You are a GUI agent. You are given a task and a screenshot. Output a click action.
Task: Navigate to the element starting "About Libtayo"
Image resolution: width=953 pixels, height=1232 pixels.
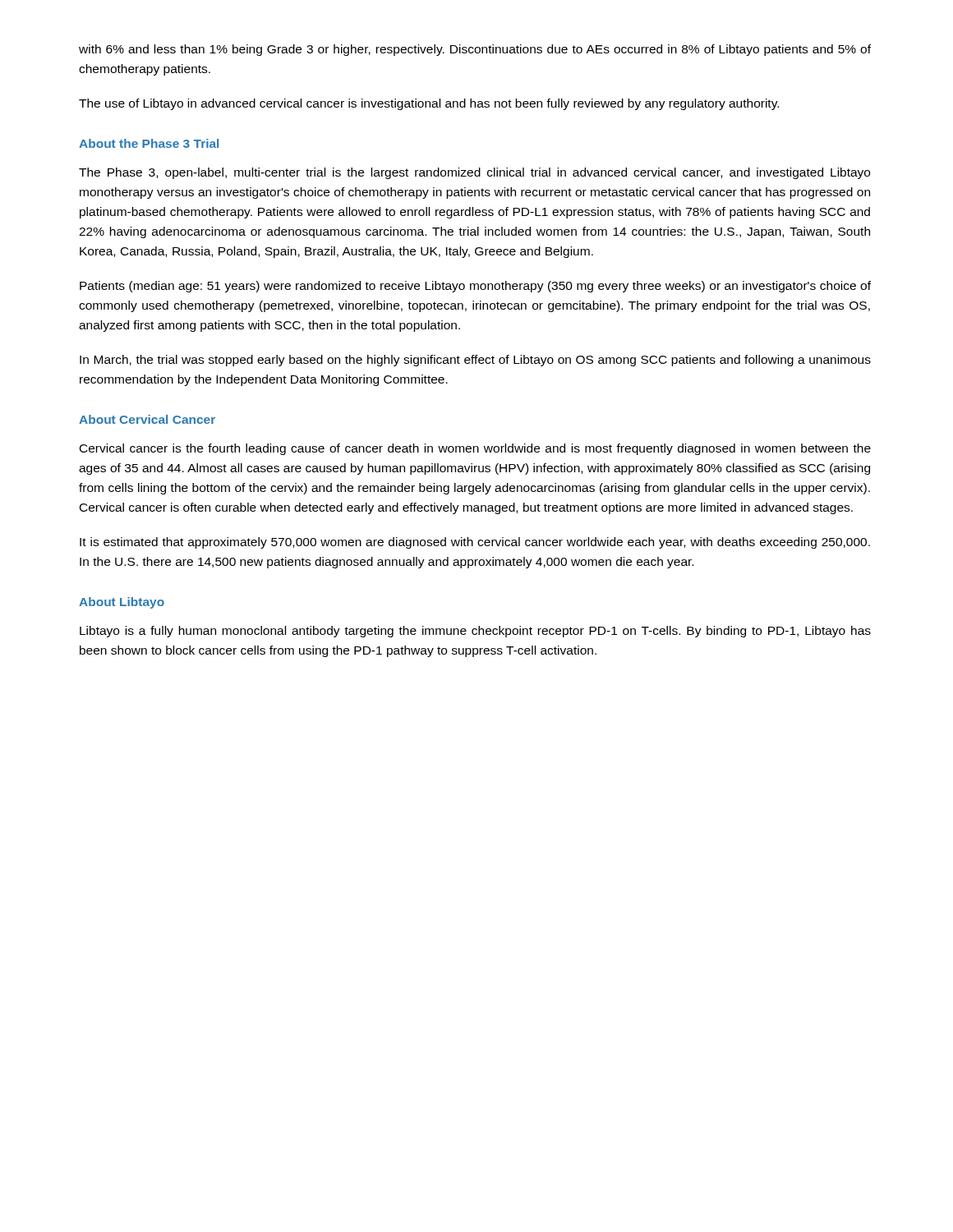122,602
